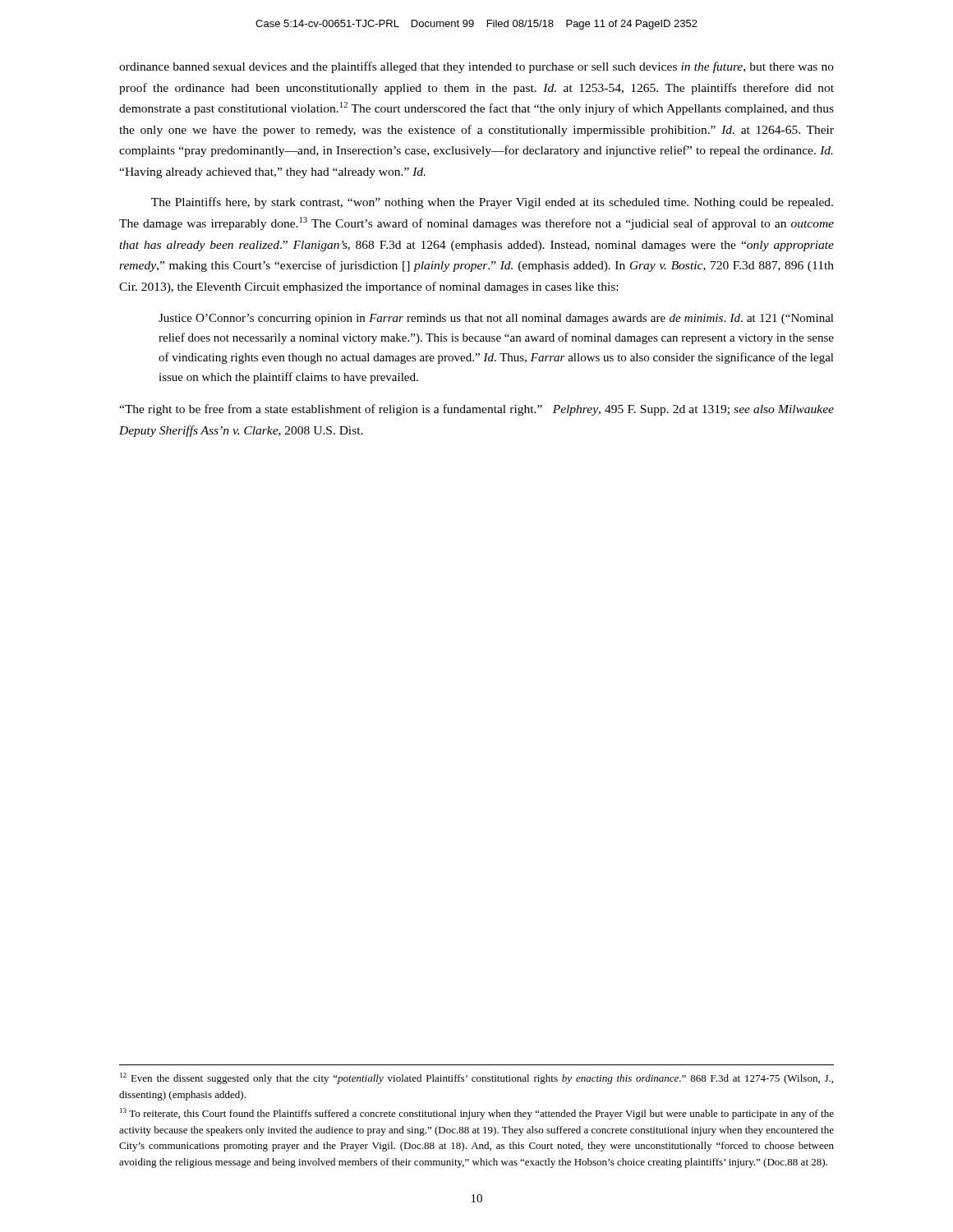Navigate to the block starting "Justice O’Connor’s concurring opinion in Farrar"
The height and width of the screenshot is (1232, 953).
[496, 348]
